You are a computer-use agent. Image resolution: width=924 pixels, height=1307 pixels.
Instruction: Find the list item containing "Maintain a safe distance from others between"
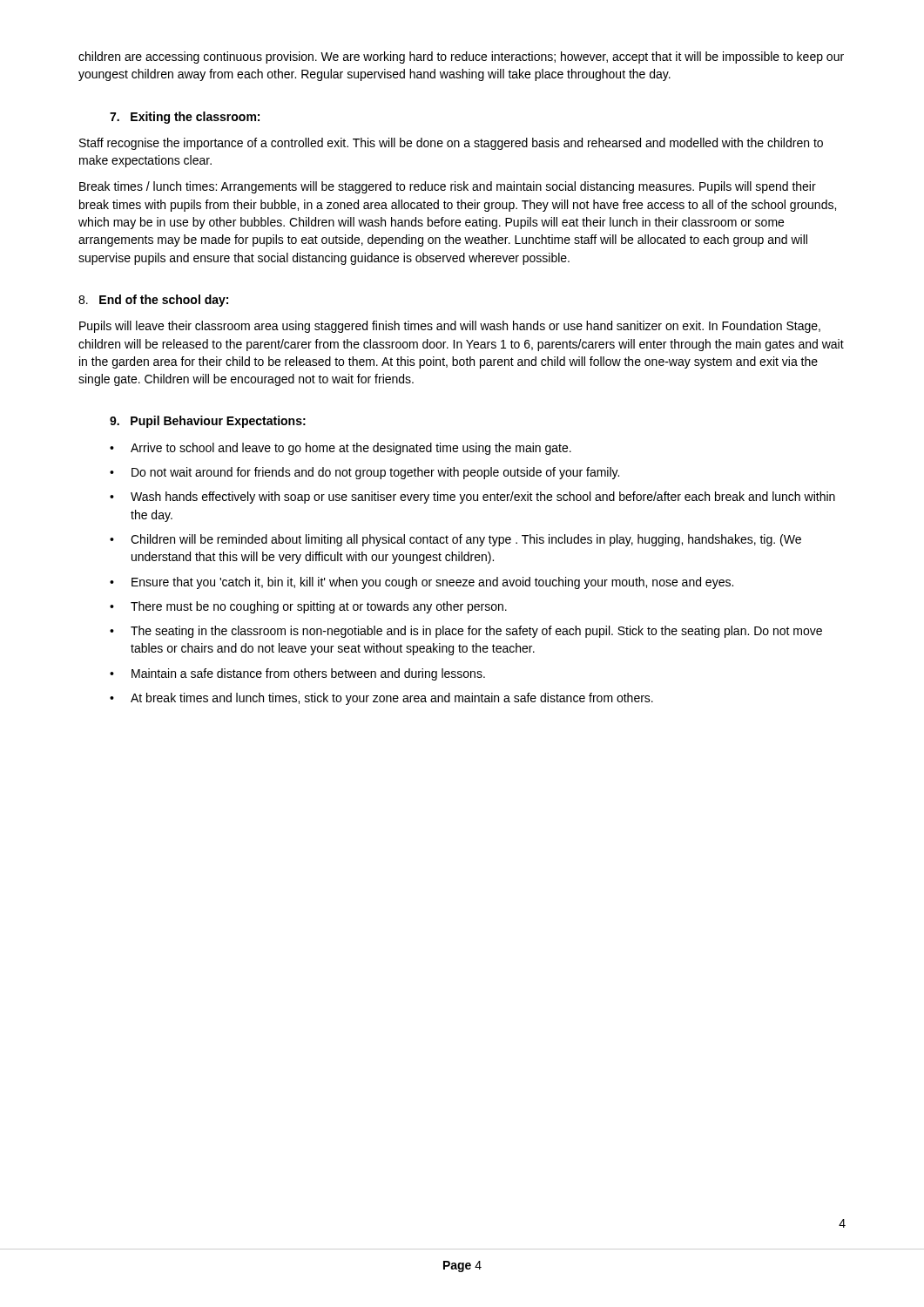tap(462, 673)
